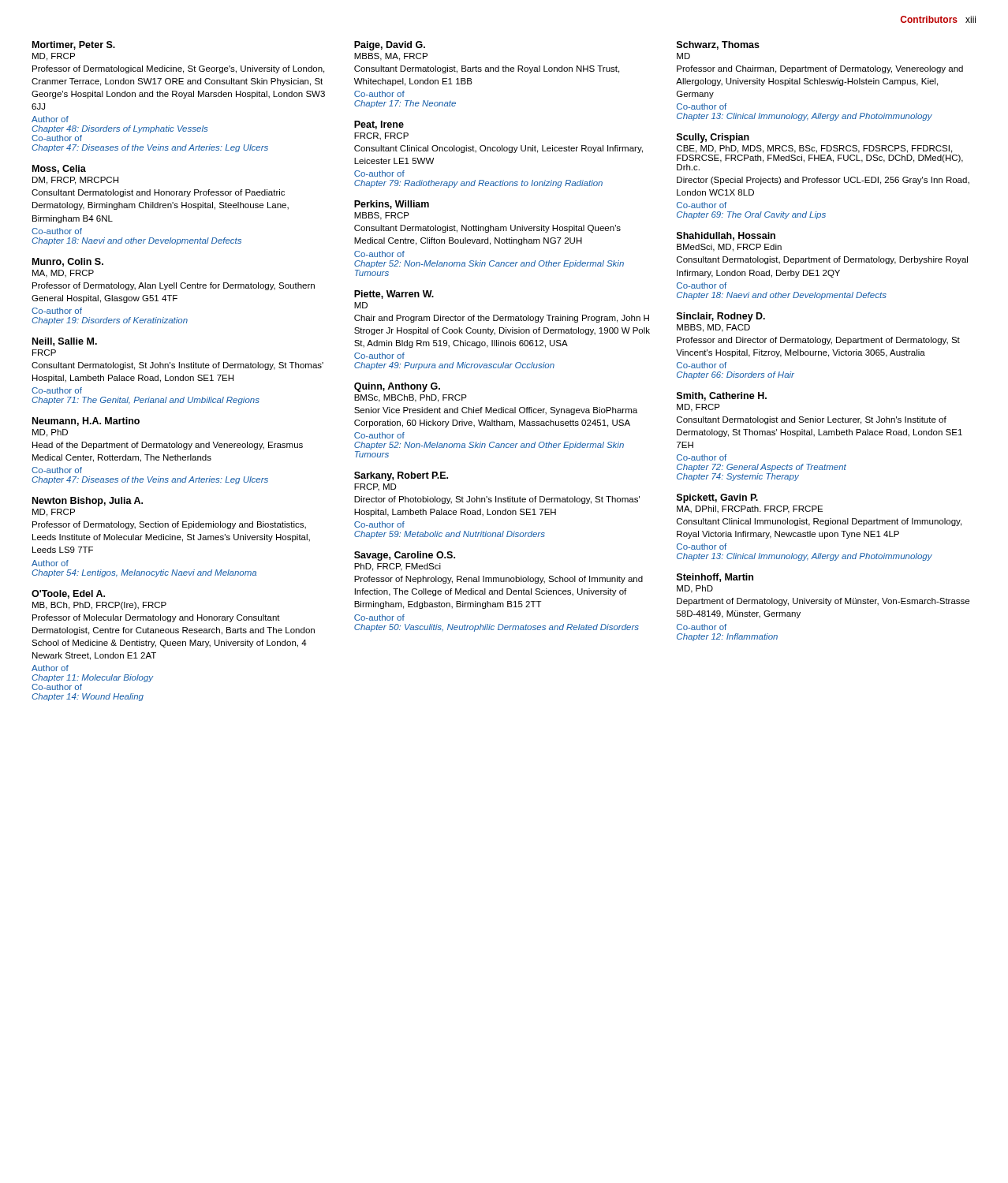Where is the passage that starts "Sarkany, Robert P.E. FRCP, MD Director of Photobiology,"?
The width and height of the screenshot is (1008, 1183).
(x=504, y=504)
